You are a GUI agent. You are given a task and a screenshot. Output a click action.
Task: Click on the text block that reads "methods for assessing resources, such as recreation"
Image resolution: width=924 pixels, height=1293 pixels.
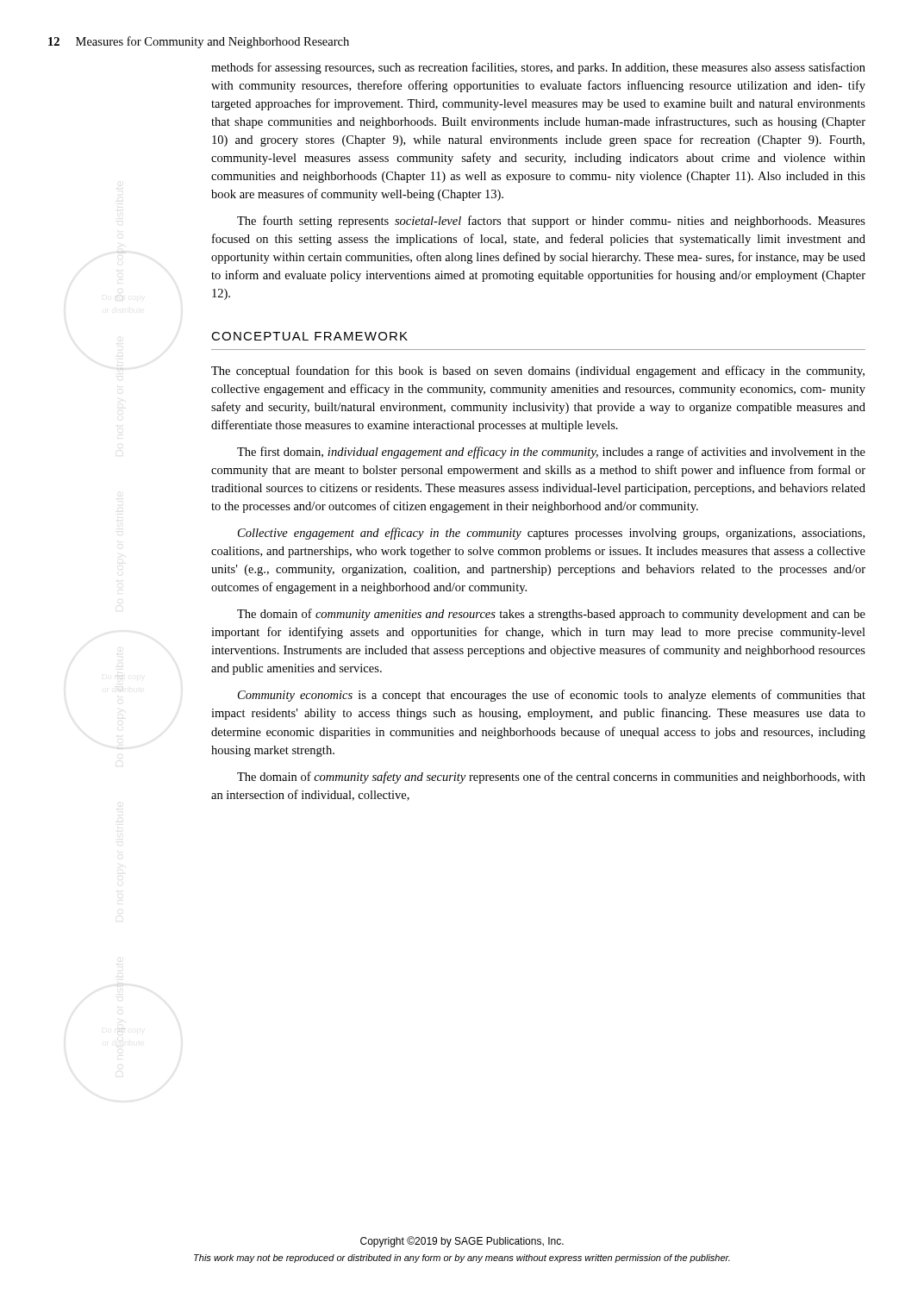tap(538, 131)
